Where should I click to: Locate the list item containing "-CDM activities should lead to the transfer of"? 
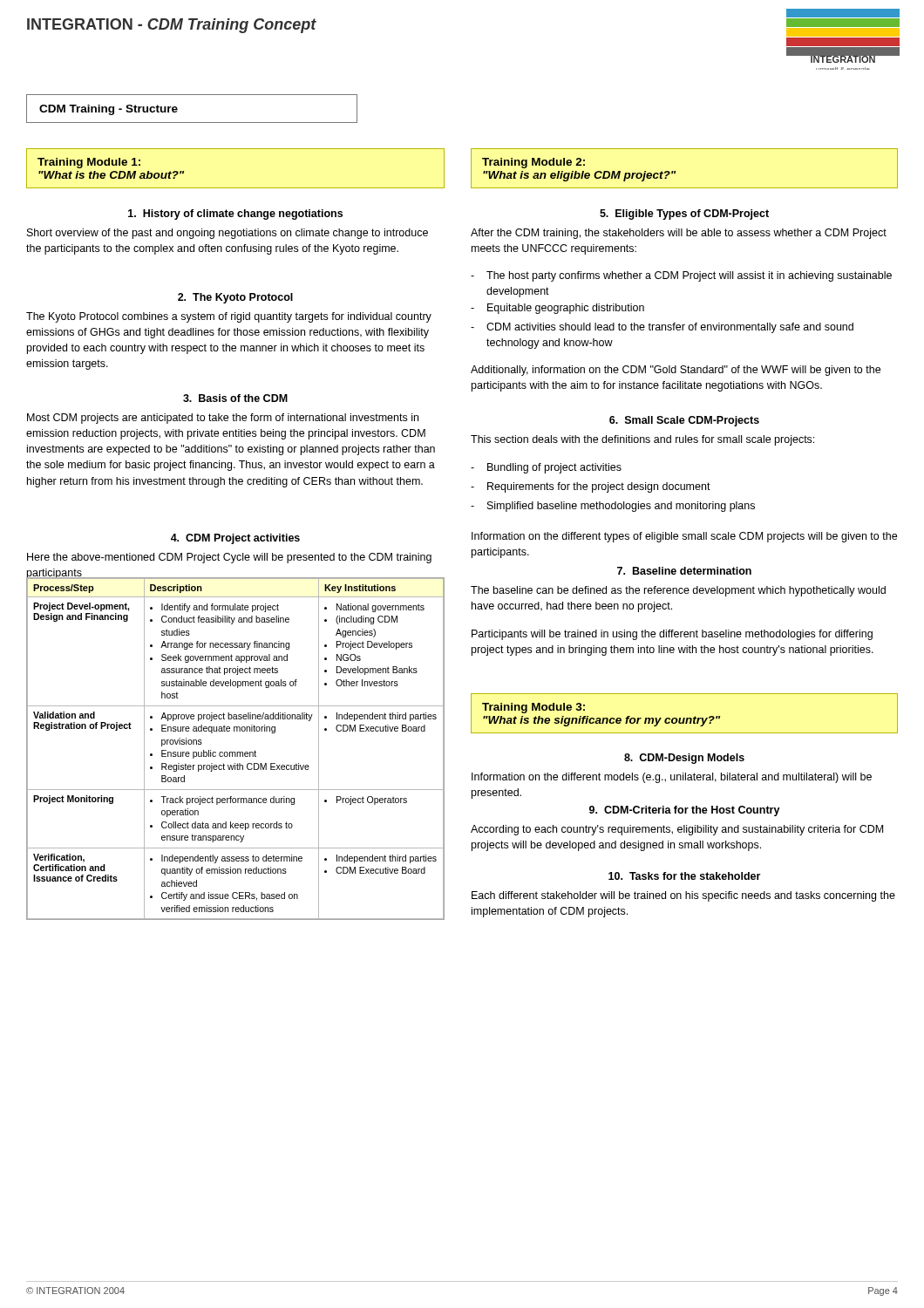click(684, 335)
